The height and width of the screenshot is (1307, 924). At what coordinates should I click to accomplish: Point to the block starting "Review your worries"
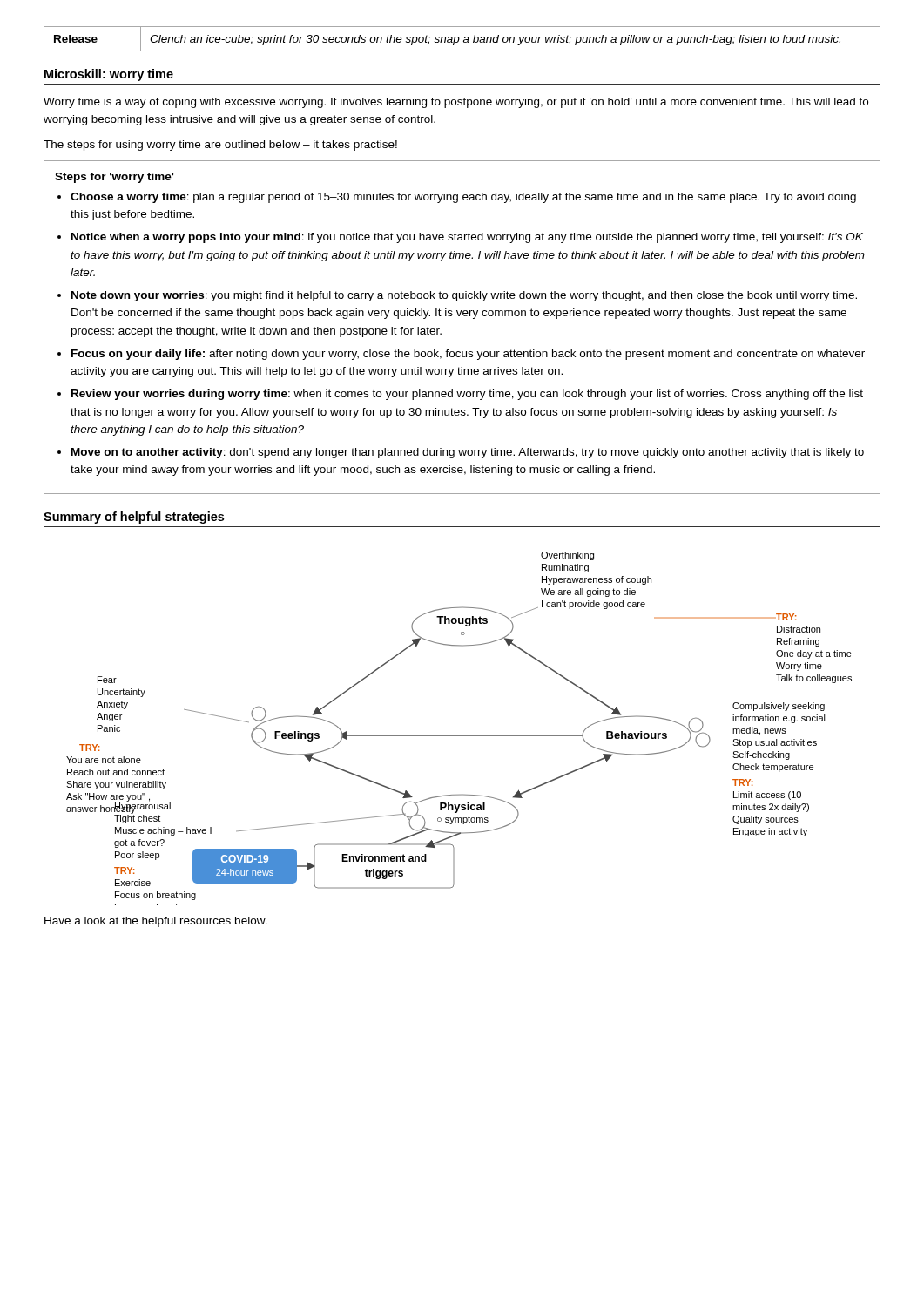[467, 411]
